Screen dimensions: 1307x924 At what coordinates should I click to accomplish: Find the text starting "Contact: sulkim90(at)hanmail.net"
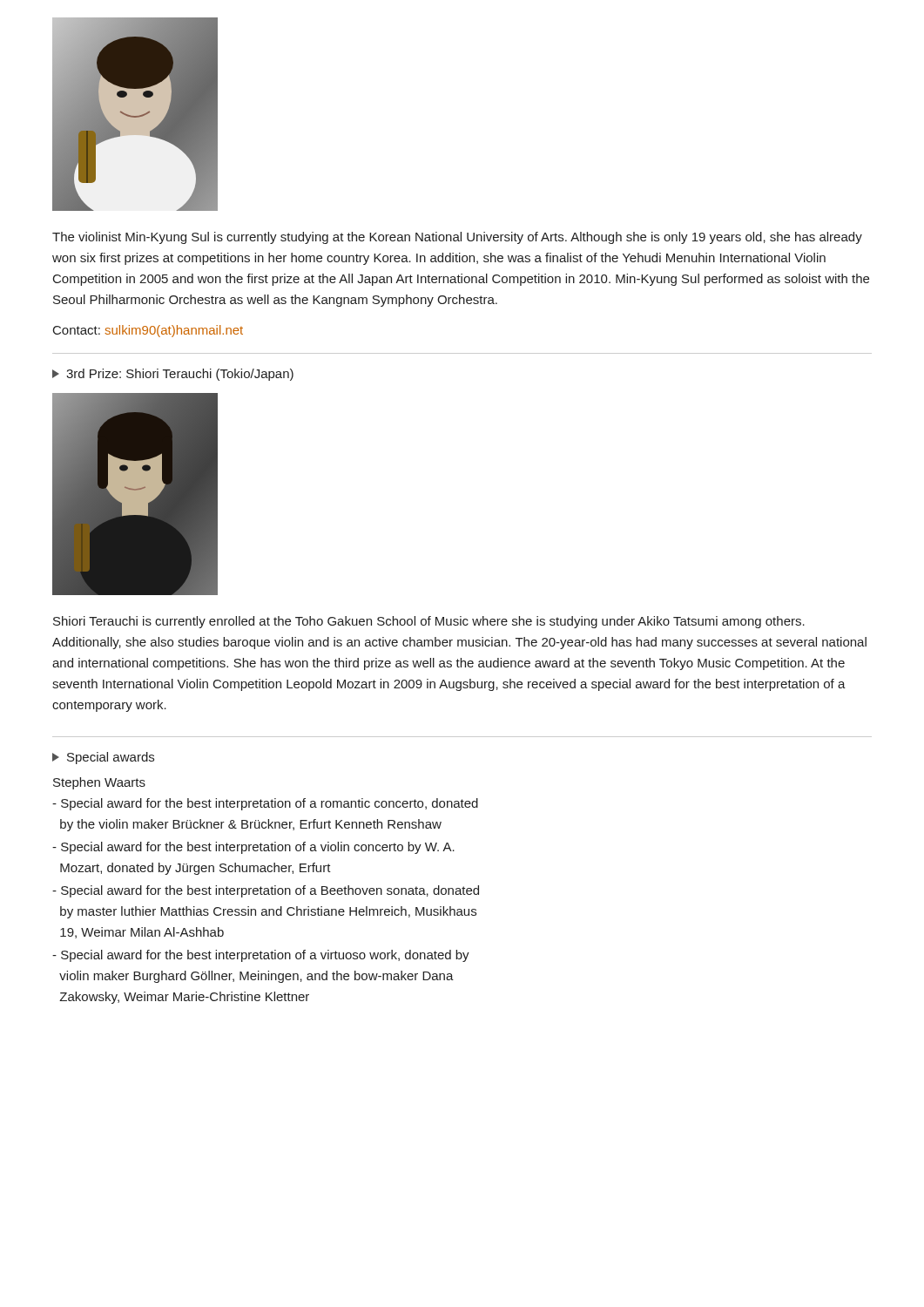(x=148, y=330)
